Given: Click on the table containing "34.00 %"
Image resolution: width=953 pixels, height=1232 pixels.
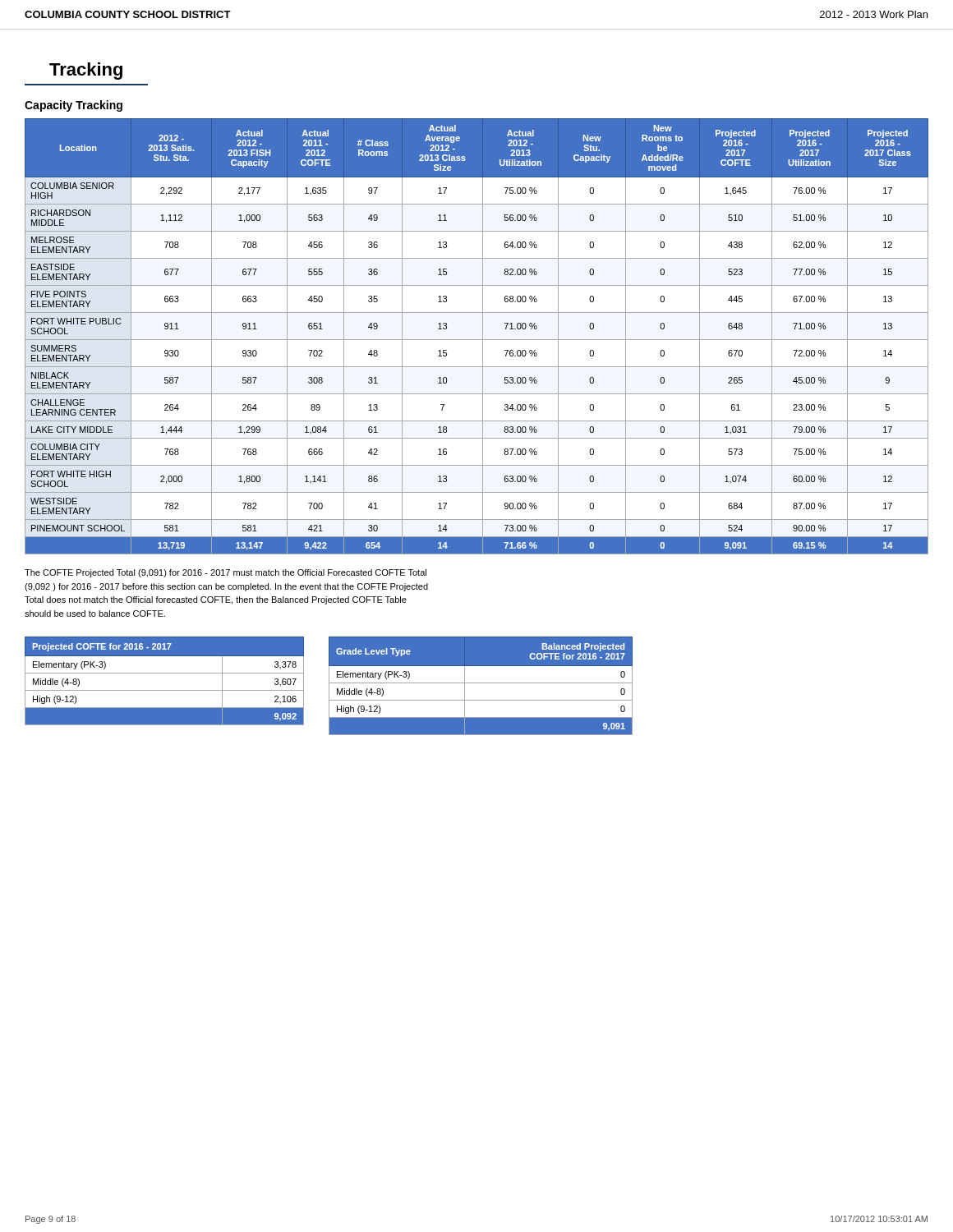Looking at the screenshot, I should (x=476, y=336).
